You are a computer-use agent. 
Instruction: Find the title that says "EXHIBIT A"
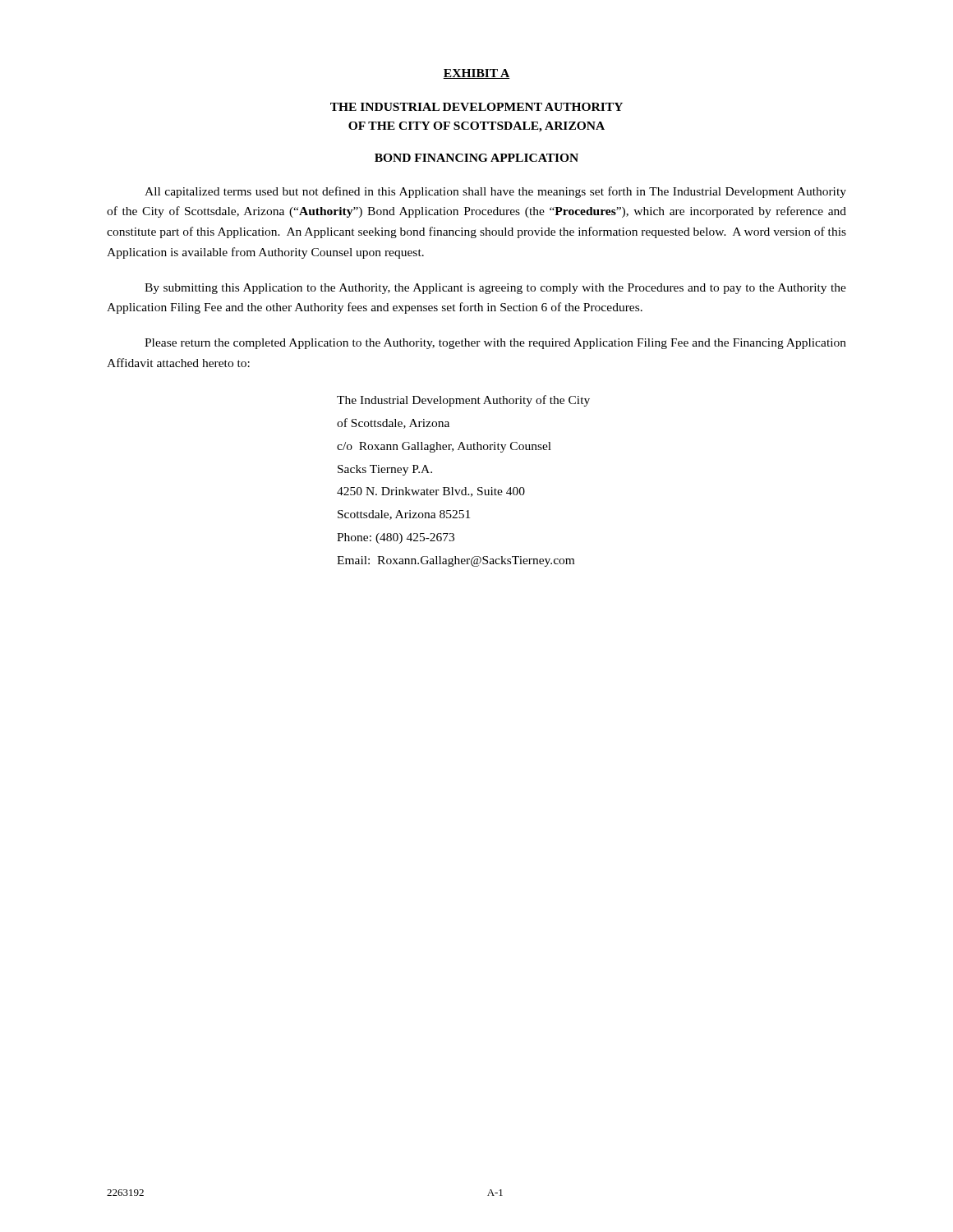pyautogui.click(x=476, y=73)
